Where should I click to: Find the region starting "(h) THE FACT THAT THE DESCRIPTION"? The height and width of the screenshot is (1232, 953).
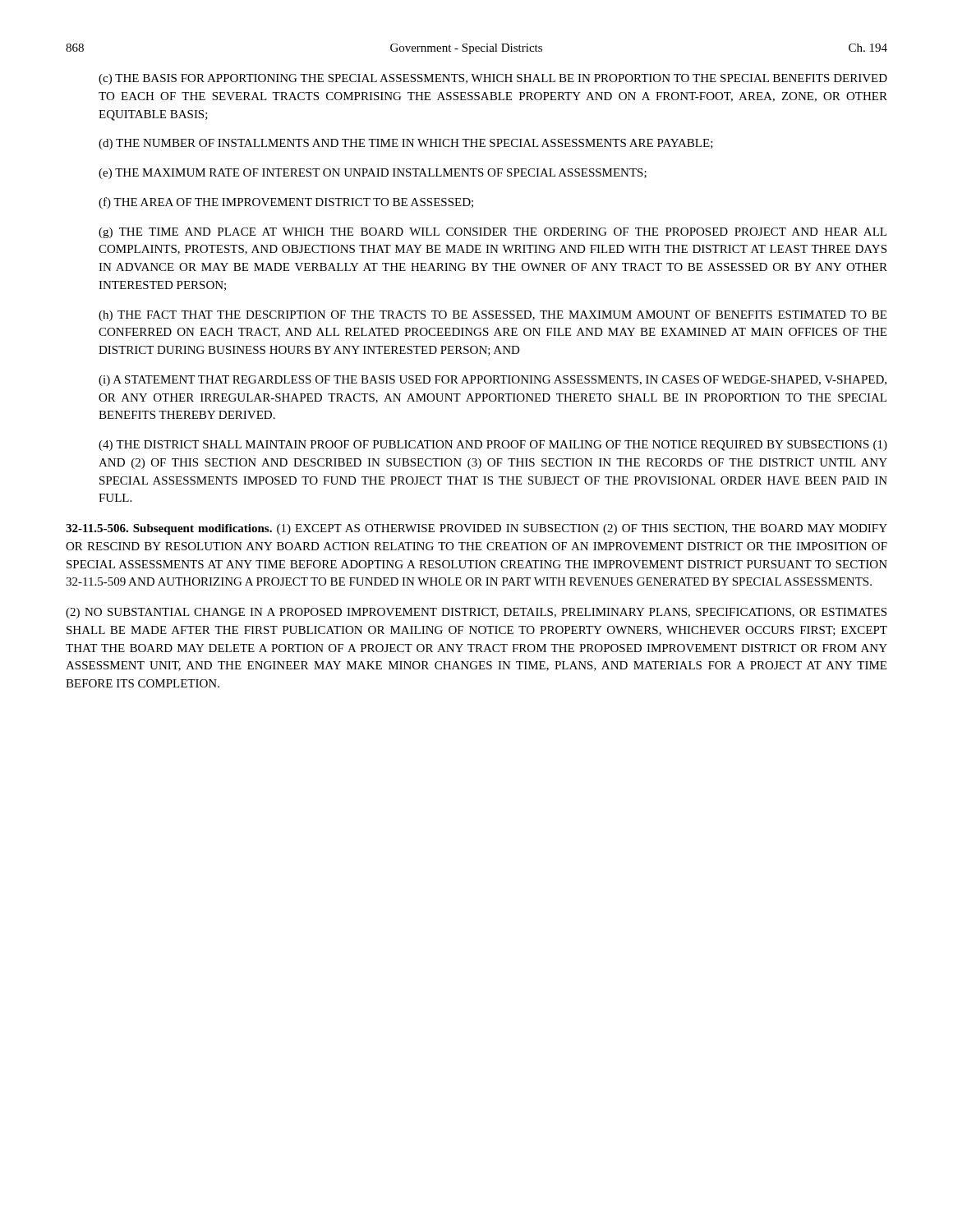pos(493,333)
